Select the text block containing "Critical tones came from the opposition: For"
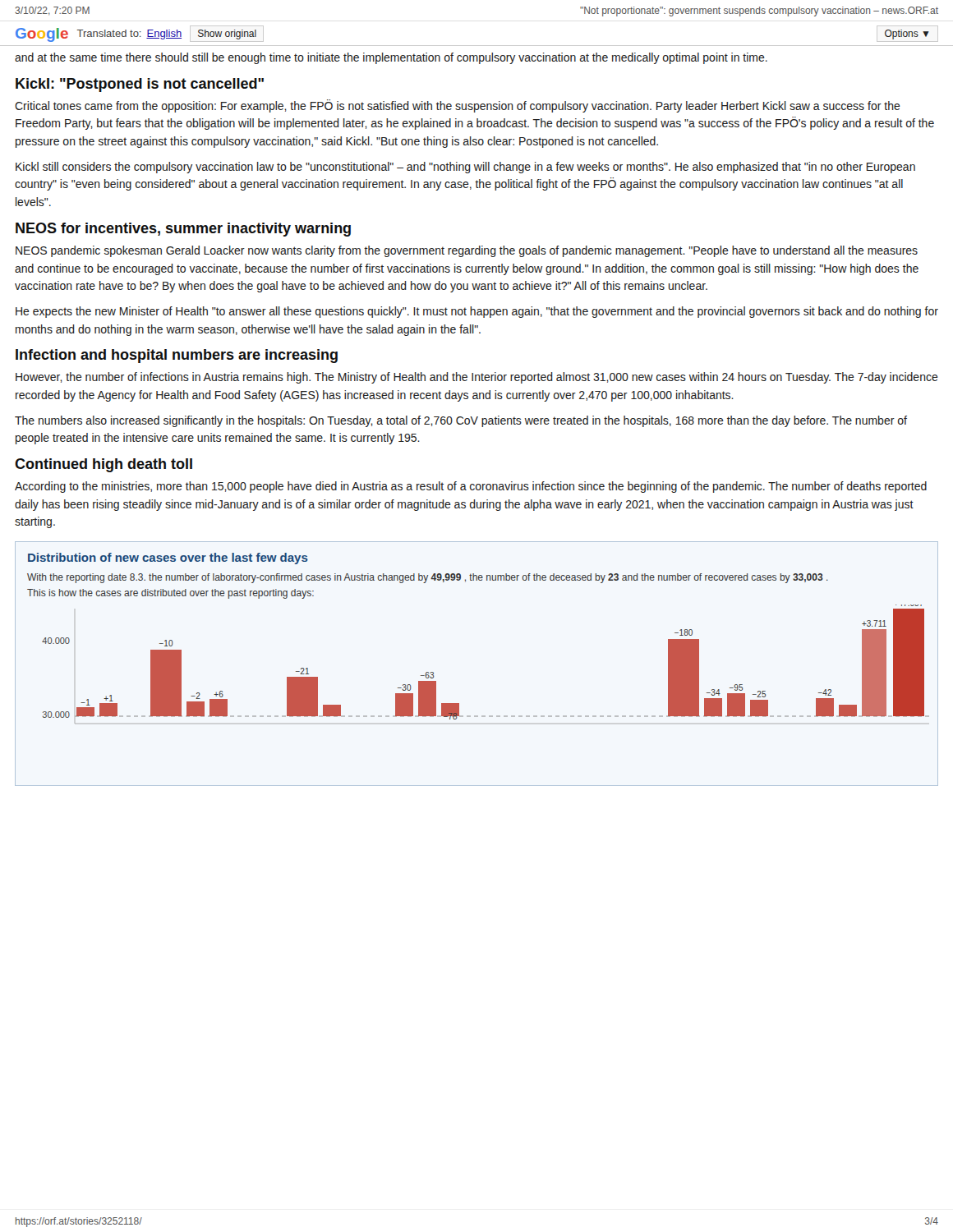 tap(474, 124)
